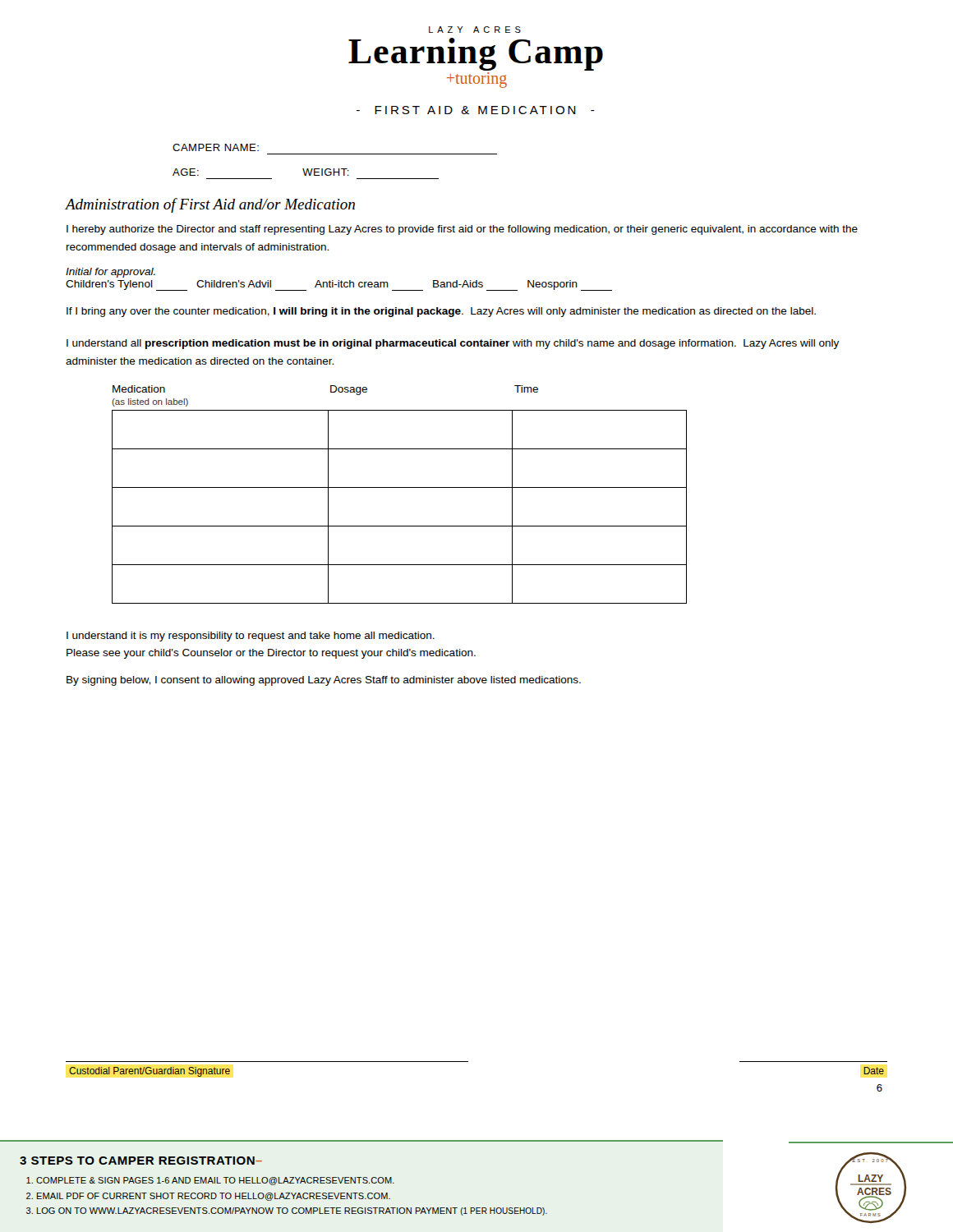Point to the block starting "Initial for approval. Children's Tylenol Children's Advil Anti-itch"
Screen dimensions: 1232x953
point(339,278)
